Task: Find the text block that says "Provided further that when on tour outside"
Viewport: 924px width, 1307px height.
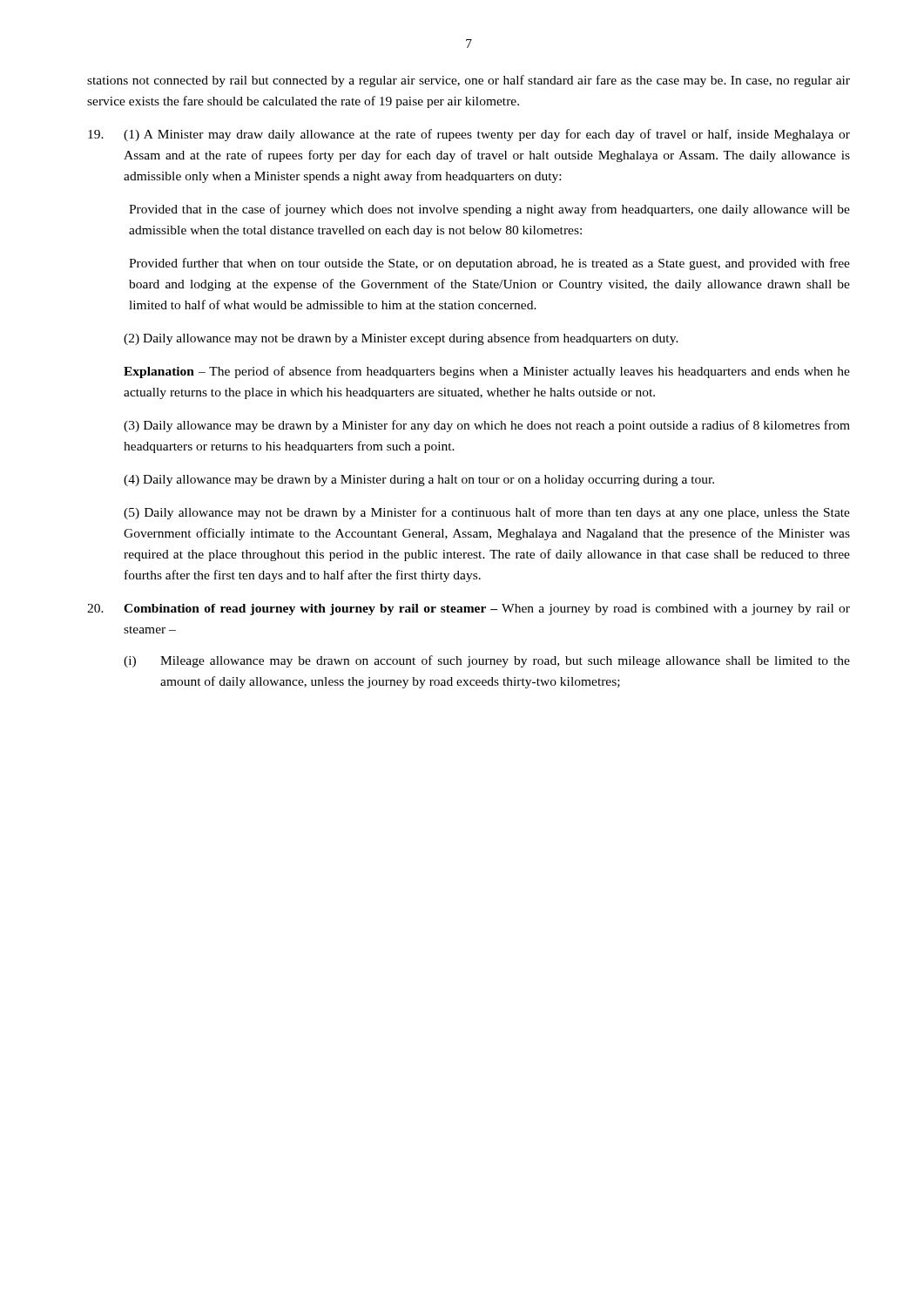Action: 489,284
